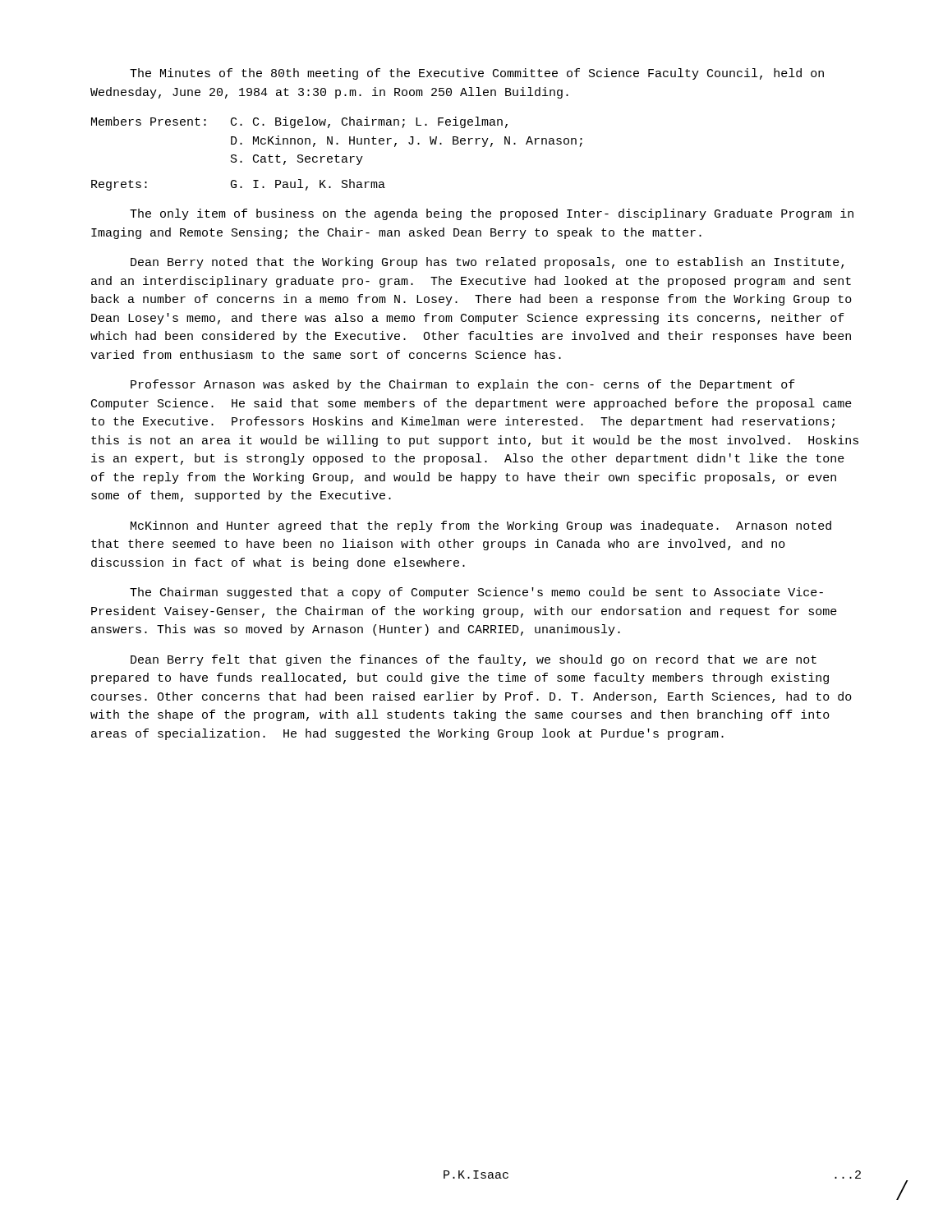Screen dimensions: 1232x952
Task: Select the passage starting "McKinnon and Hunter agreed"
Action: [461, 545]
